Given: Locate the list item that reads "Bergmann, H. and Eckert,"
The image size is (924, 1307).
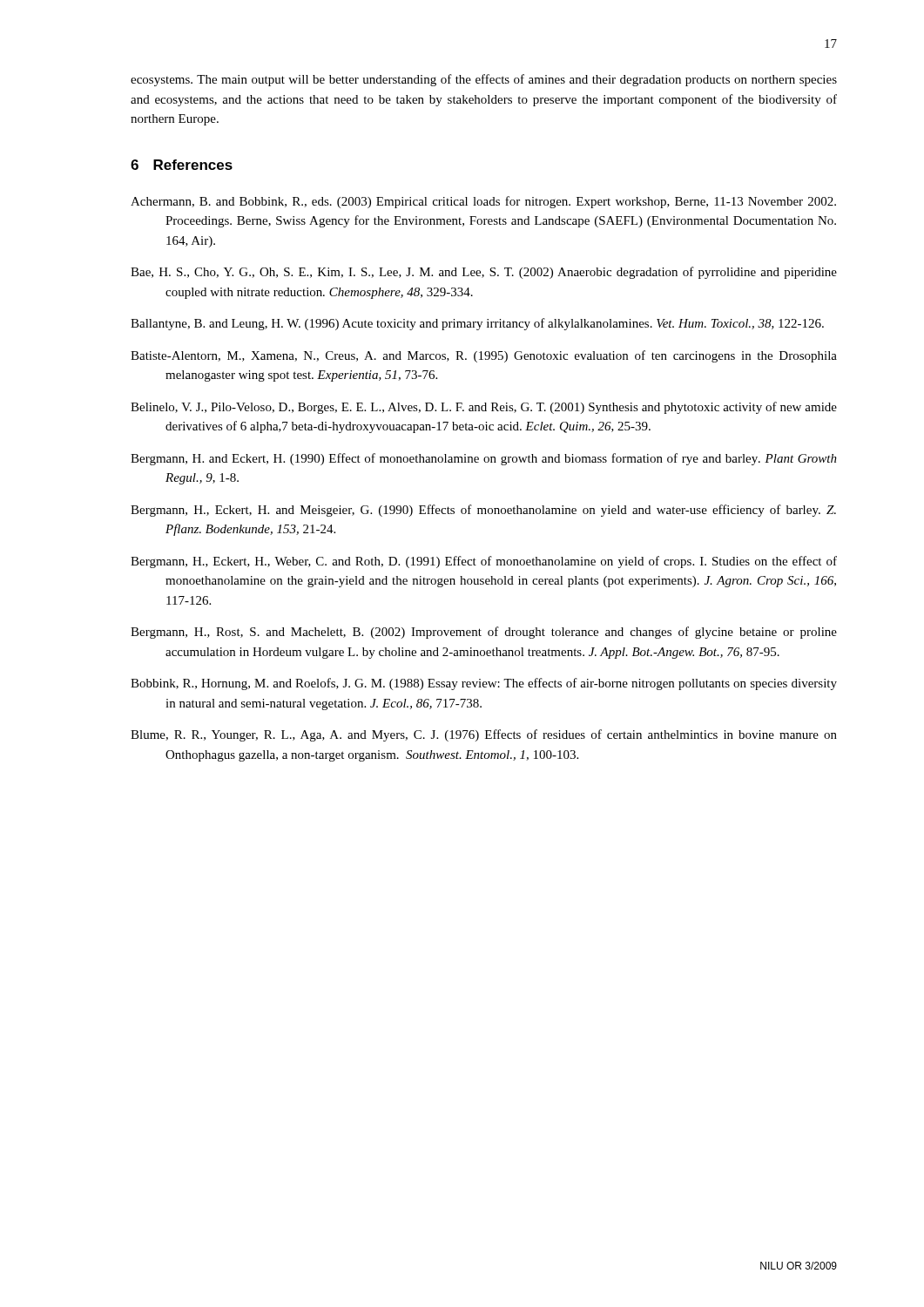Looking at the screenshot, I should (x=484, y=468).
